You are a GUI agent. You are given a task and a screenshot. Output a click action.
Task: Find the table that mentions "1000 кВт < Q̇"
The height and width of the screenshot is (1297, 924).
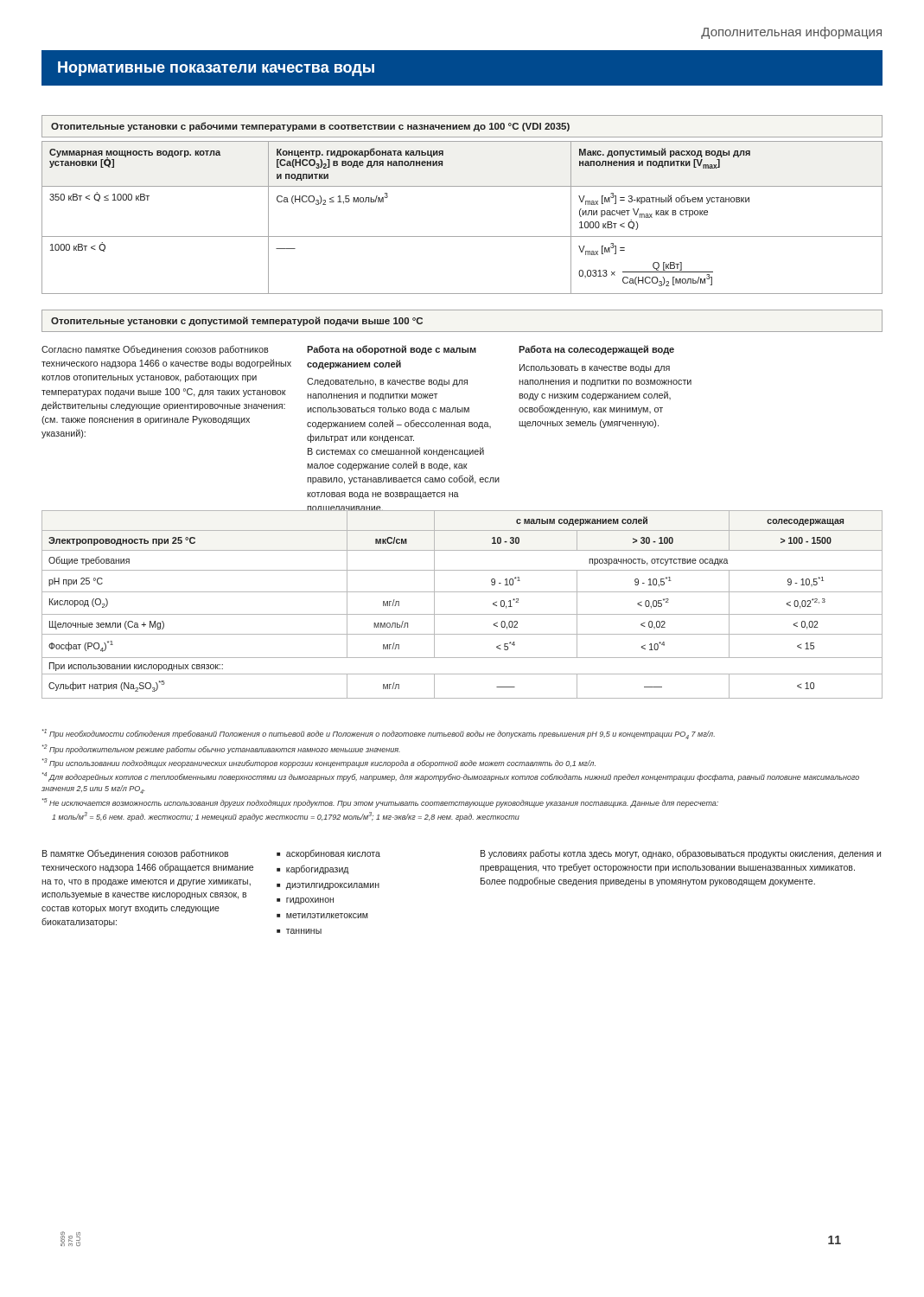pos(462,217)
